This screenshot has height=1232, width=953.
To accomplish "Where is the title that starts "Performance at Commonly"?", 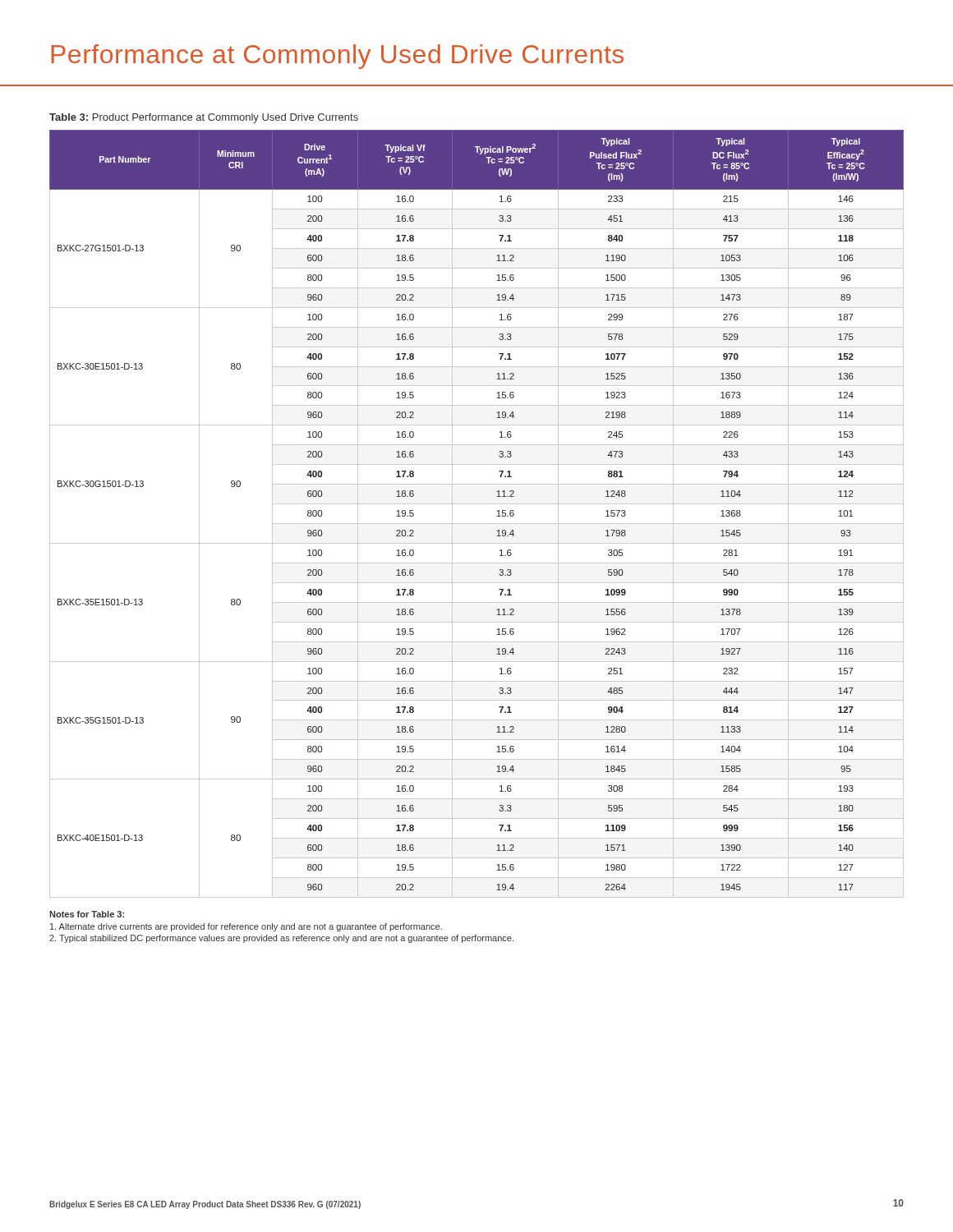I will 476,55.
